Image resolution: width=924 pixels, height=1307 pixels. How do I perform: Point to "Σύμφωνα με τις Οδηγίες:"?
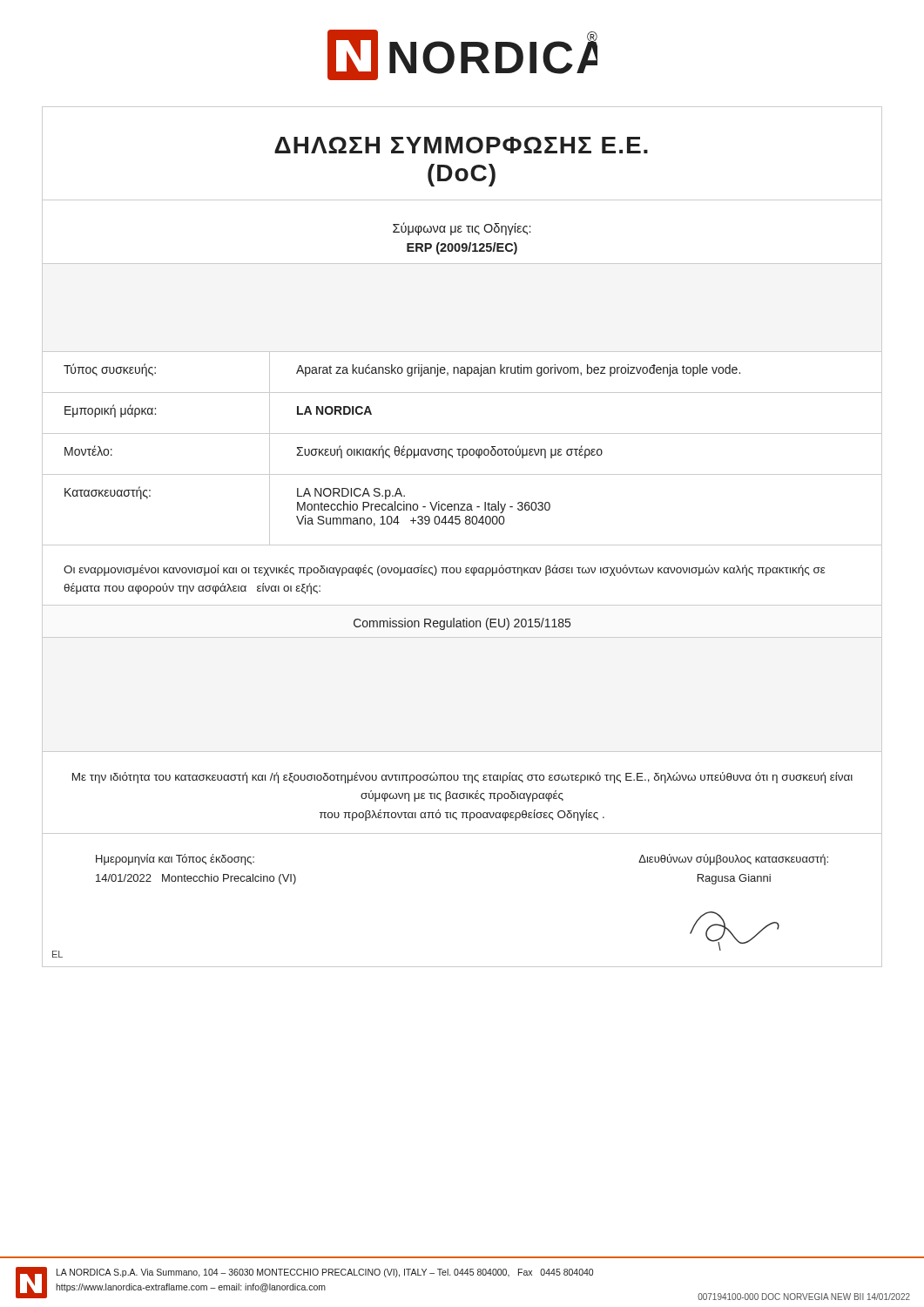[x=462, y=228]
